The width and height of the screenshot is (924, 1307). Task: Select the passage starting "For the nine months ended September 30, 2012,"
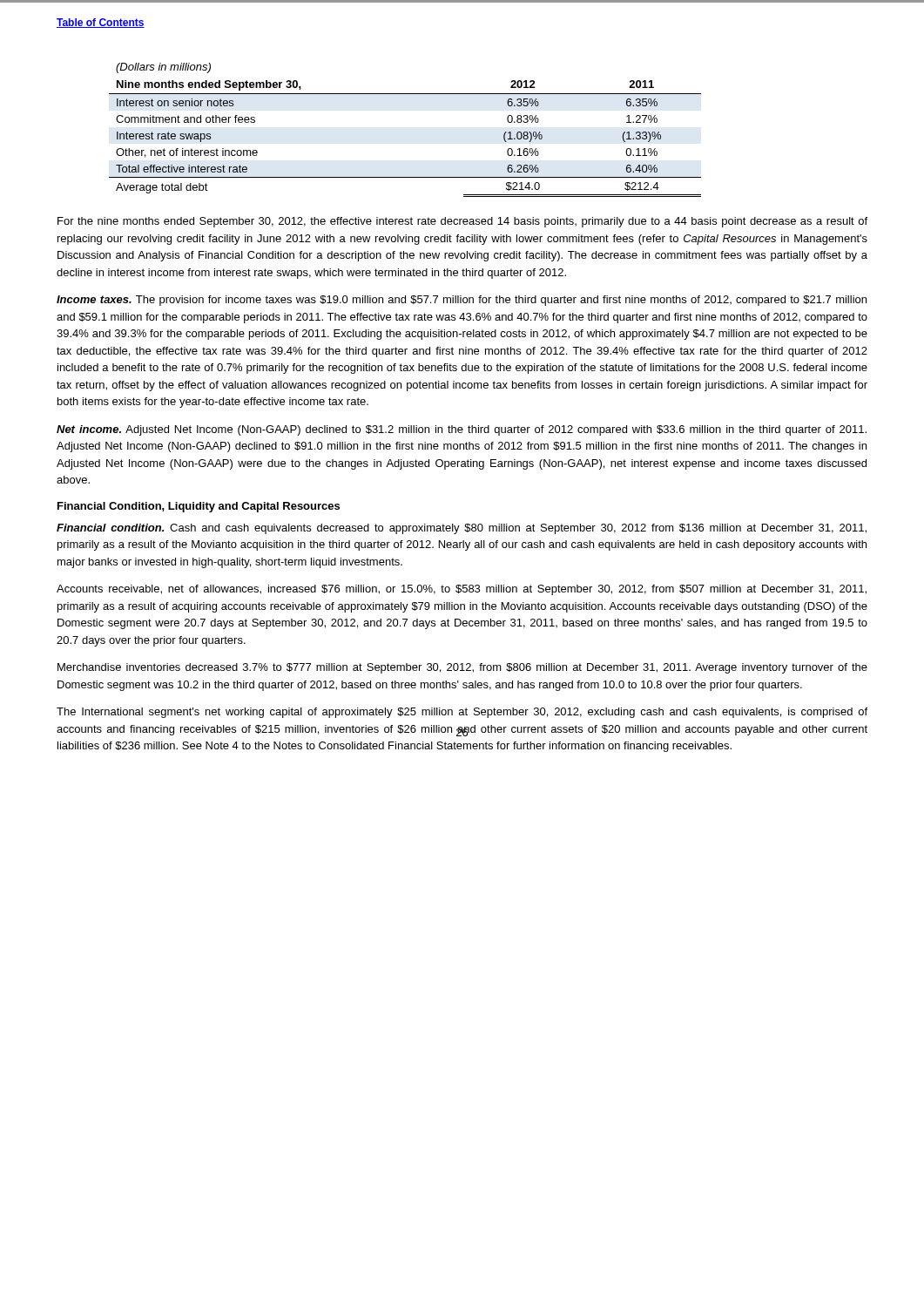462,246
